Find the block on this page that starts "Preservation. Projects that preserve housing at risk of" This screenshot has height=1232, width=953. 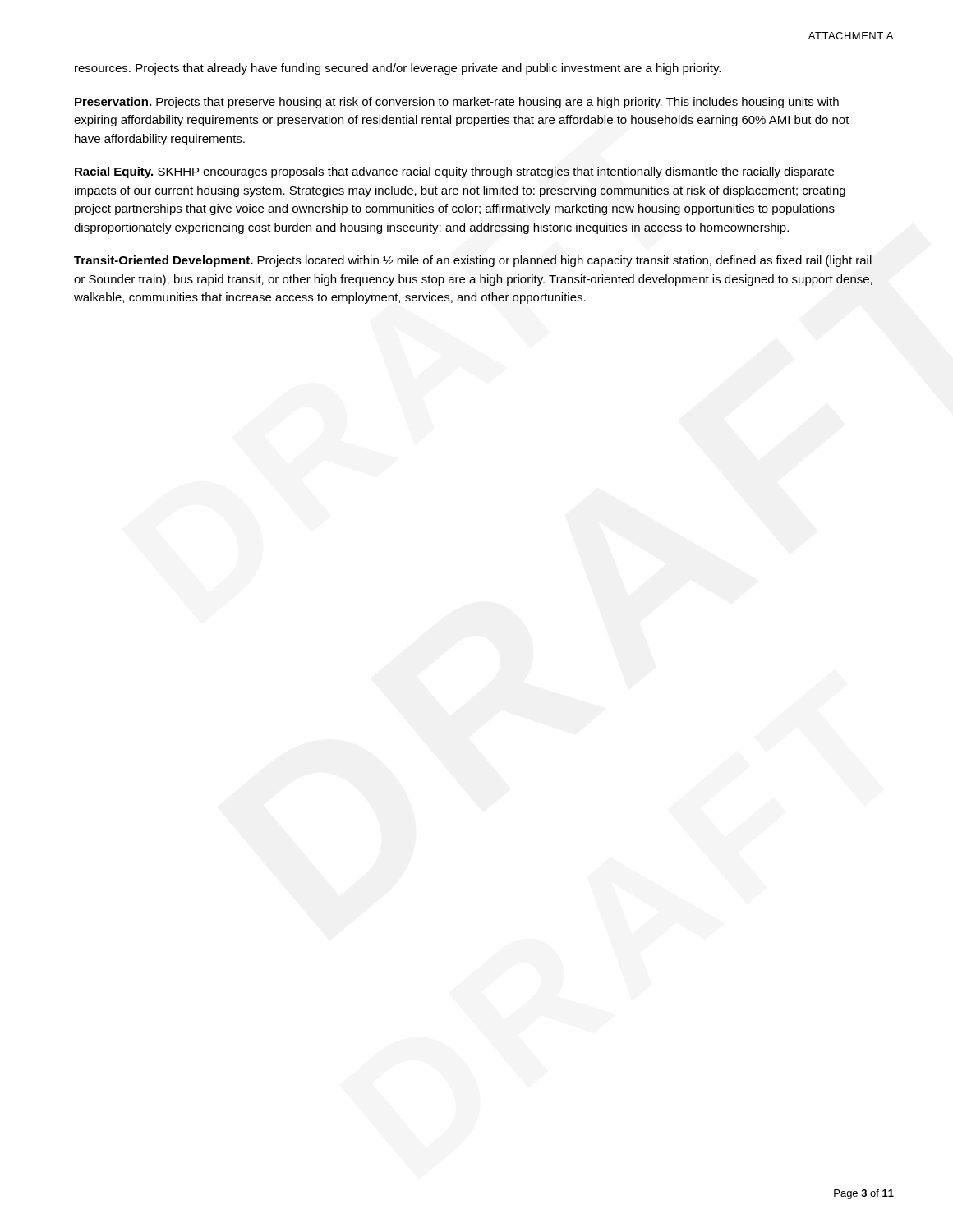[461, 120]
